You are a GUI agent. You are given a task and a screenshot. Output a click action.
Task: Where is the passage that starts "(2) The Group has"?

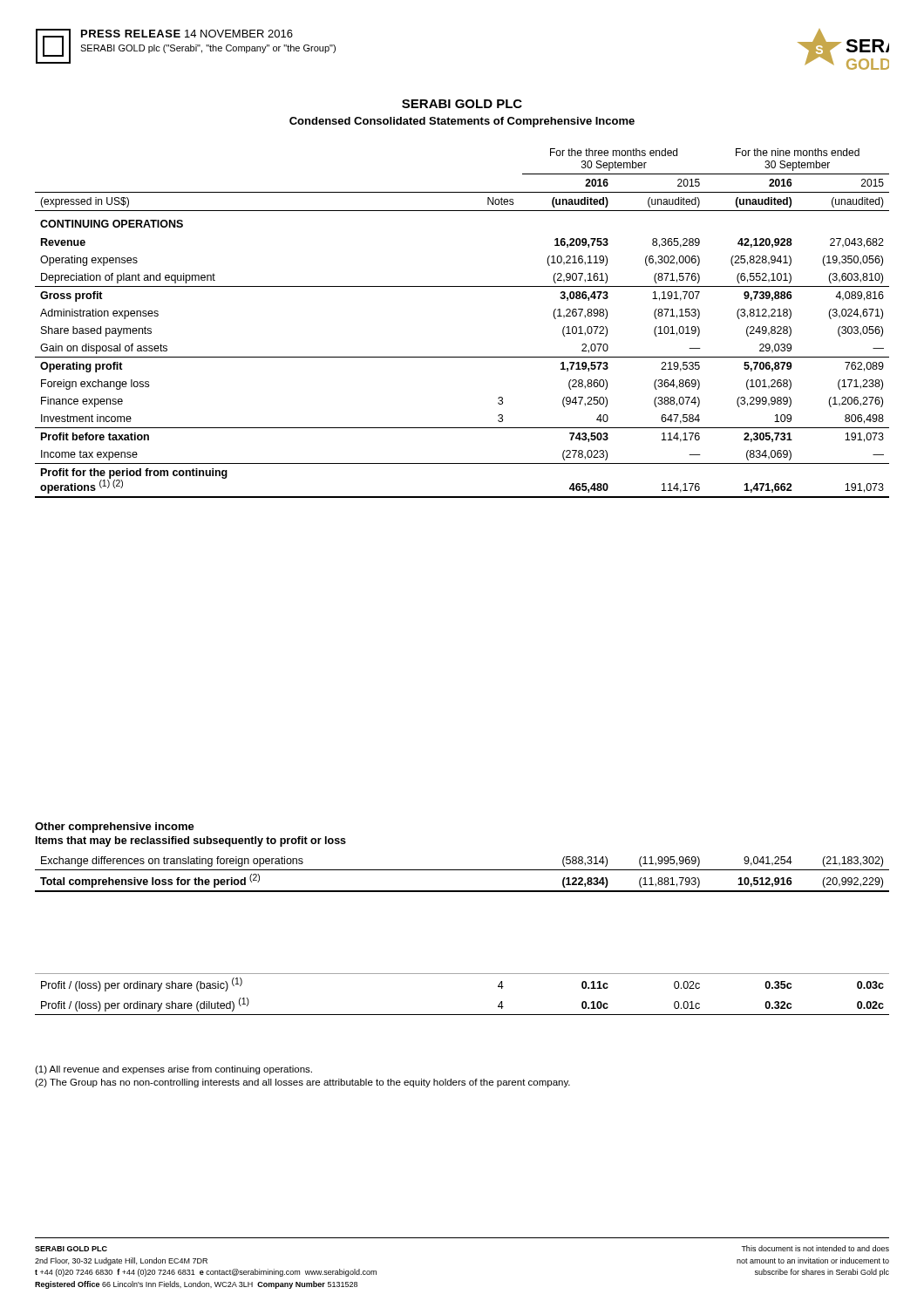[303, 1082]
